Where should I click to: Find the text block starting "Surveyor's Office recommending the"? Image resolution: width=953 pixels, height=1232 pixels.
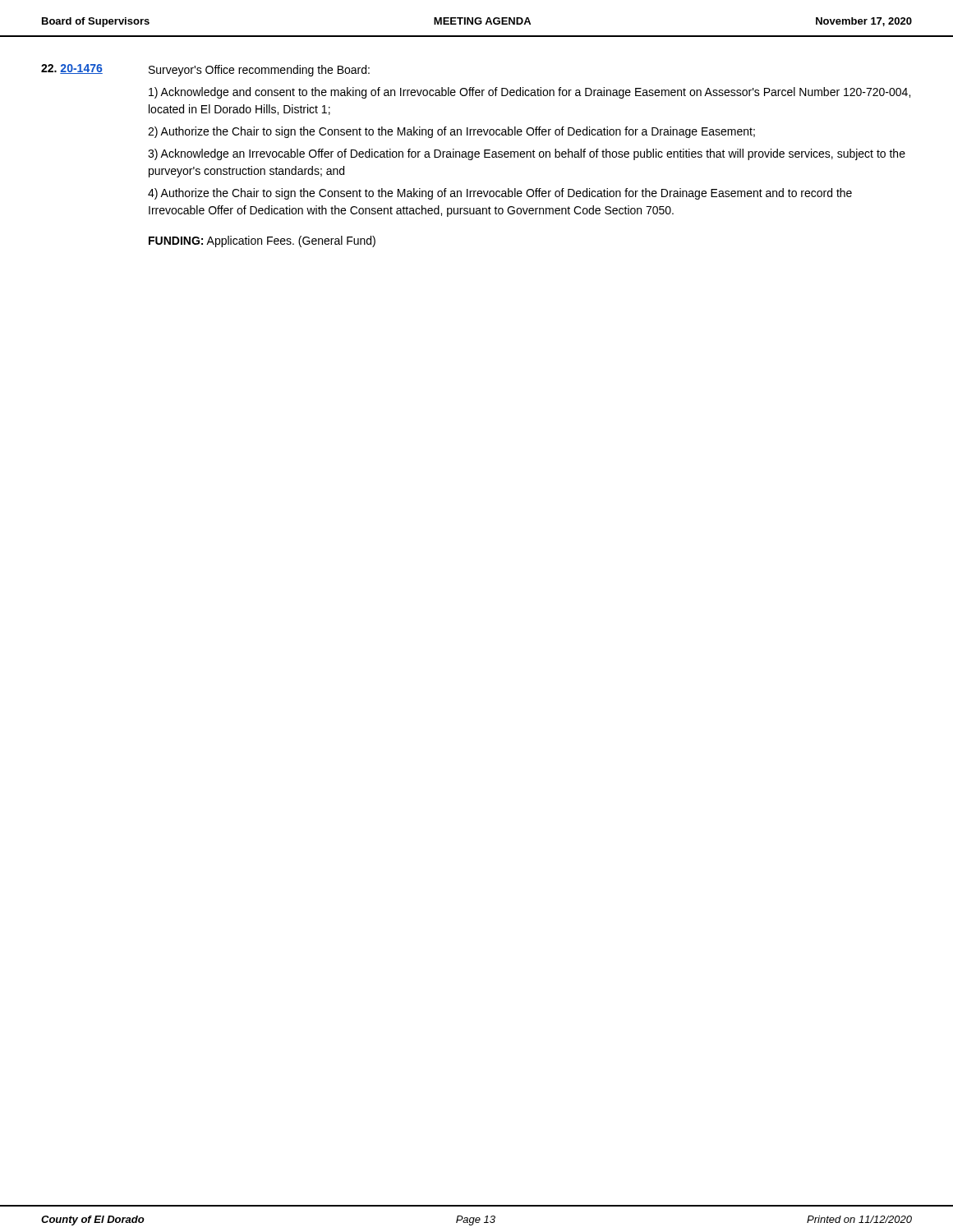point(530,156)
